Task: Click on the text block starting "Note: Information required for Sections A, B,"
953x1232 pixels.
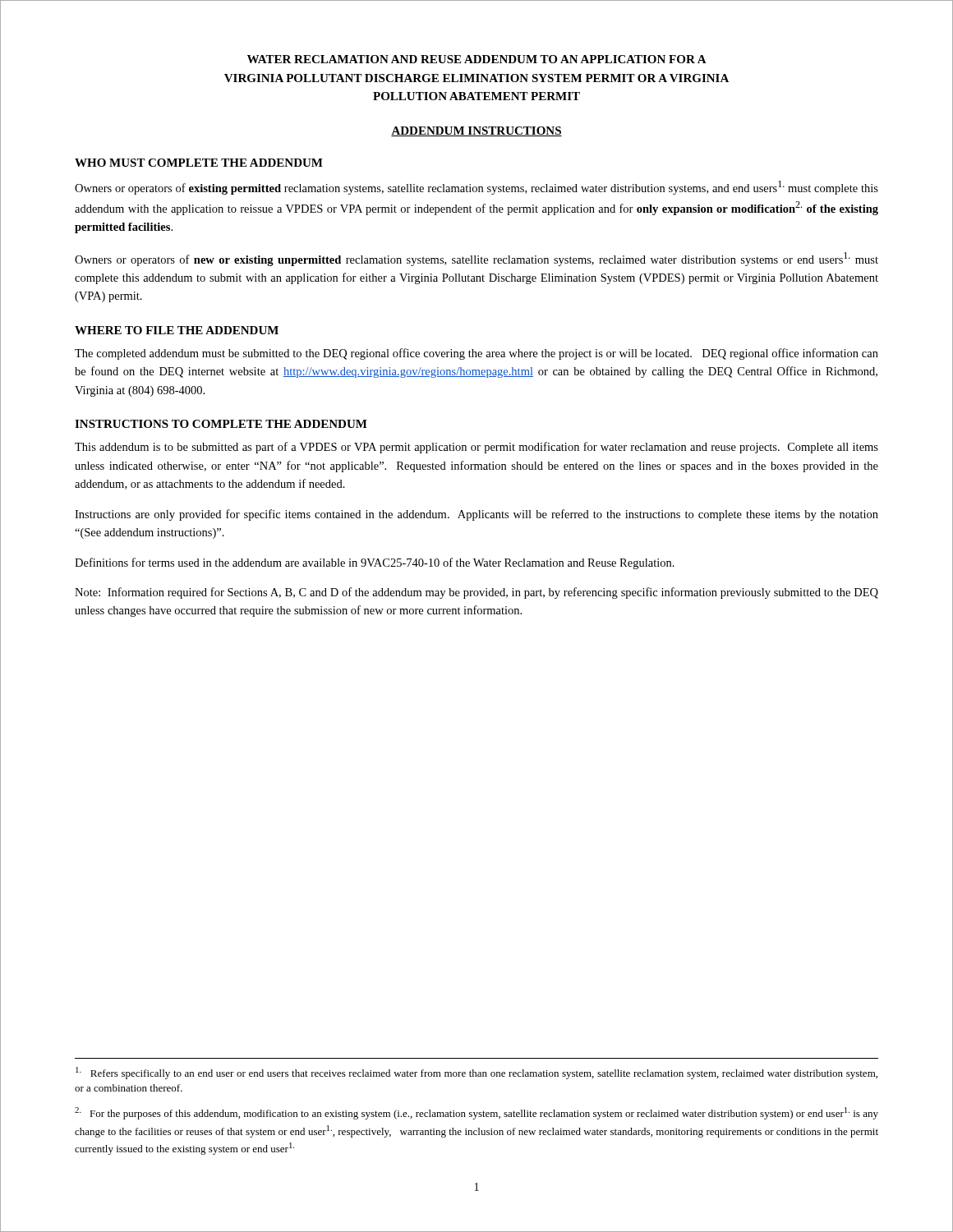Action: tap(476, 601)
